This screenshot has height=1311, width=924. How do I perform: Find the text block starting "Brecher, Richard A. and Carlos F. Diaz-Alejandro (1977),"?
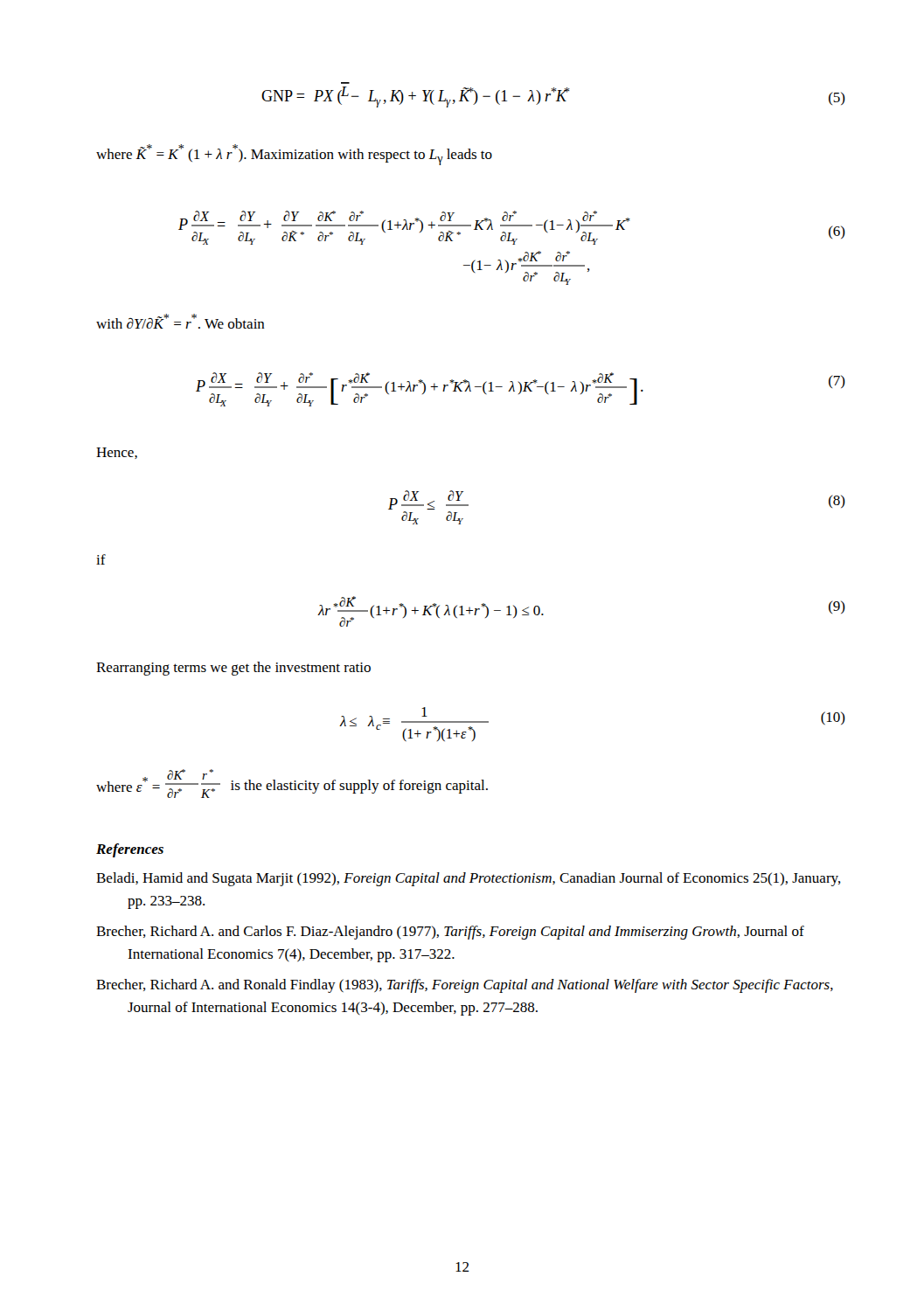[x=450, y=943]
